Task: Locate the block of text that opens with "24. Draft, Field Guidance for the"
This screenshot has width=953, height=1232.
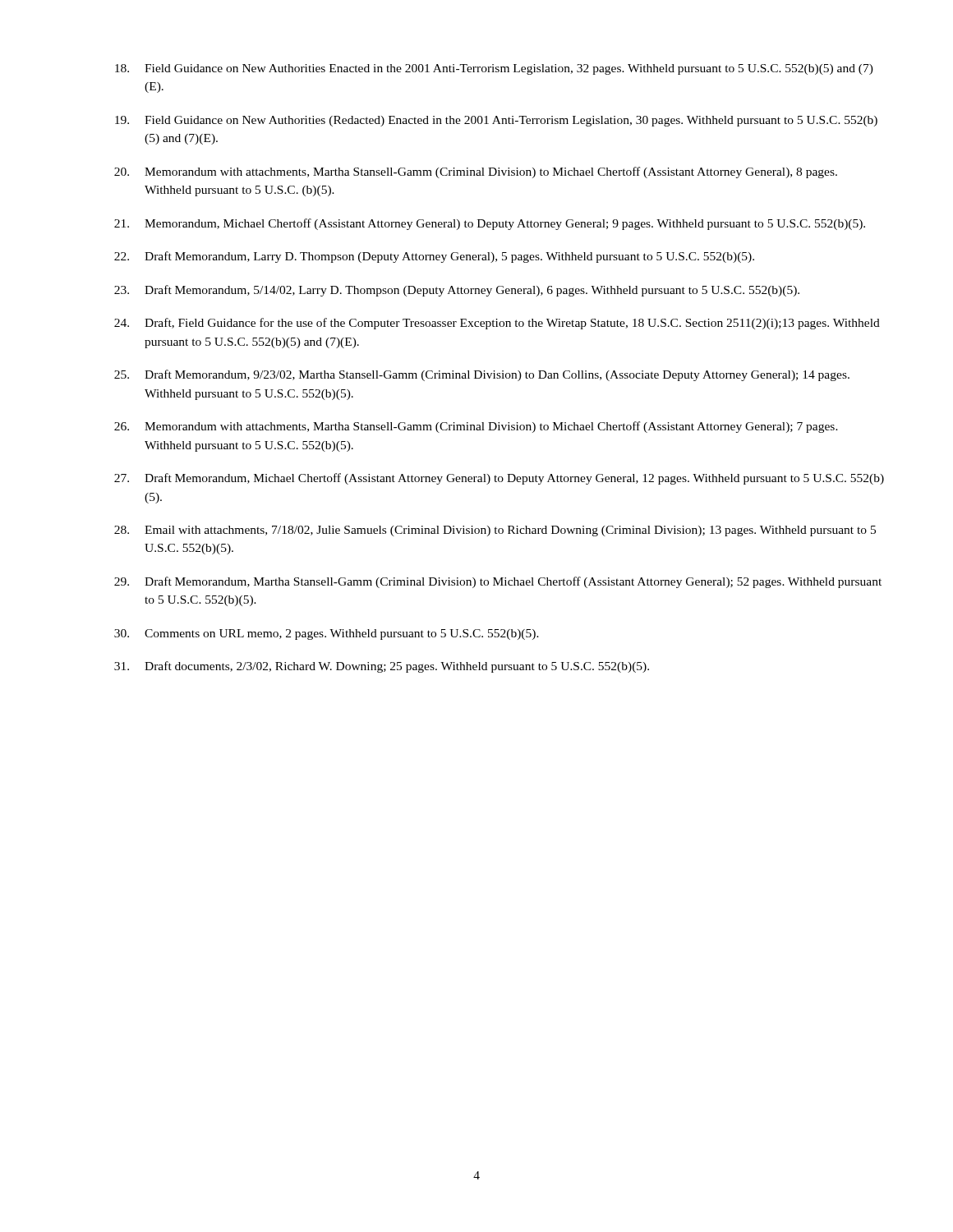Action: coord(485,332)
